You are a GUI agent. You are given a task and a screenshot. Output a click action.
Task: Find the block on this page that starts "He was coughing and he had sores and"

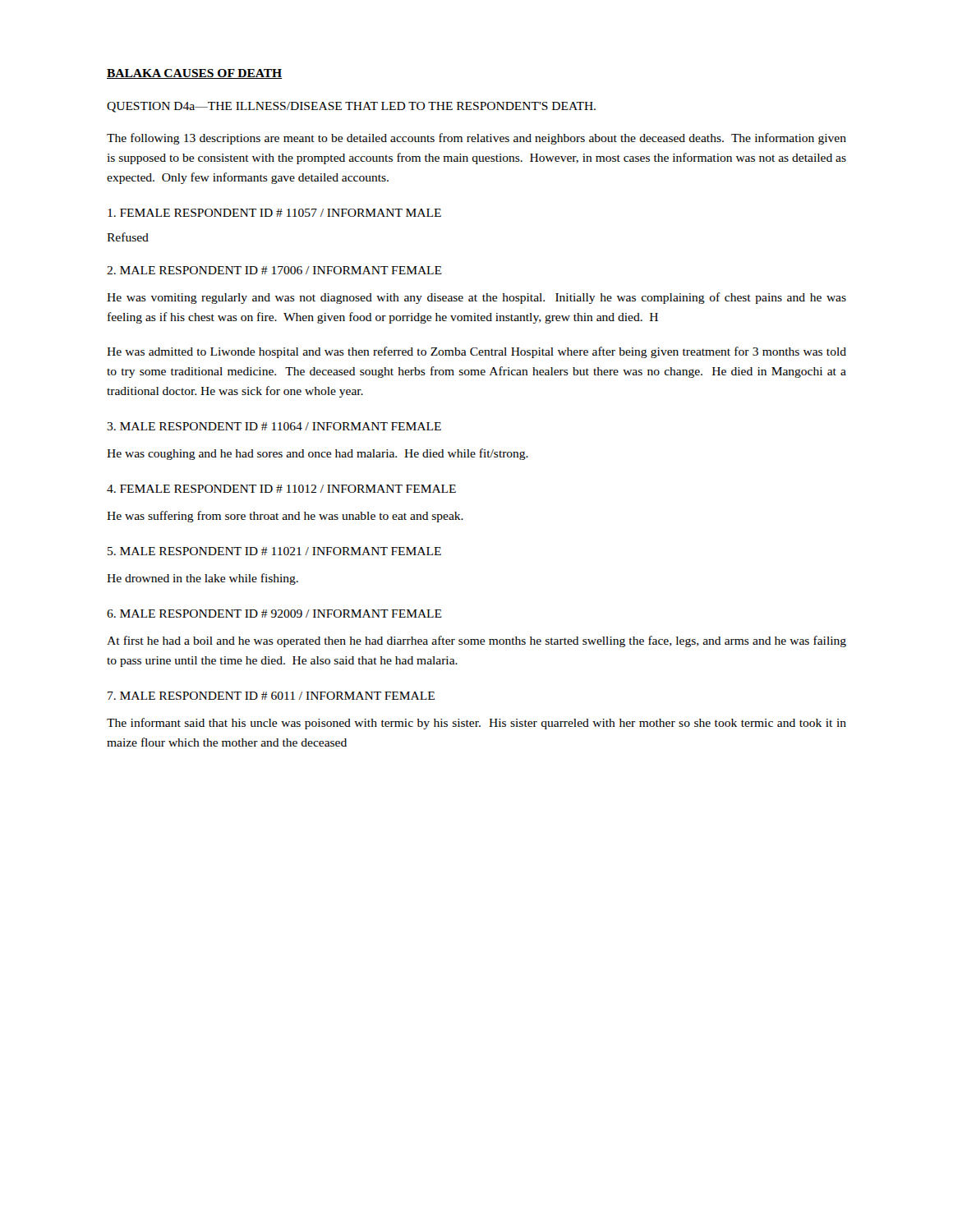click(318, 453)
